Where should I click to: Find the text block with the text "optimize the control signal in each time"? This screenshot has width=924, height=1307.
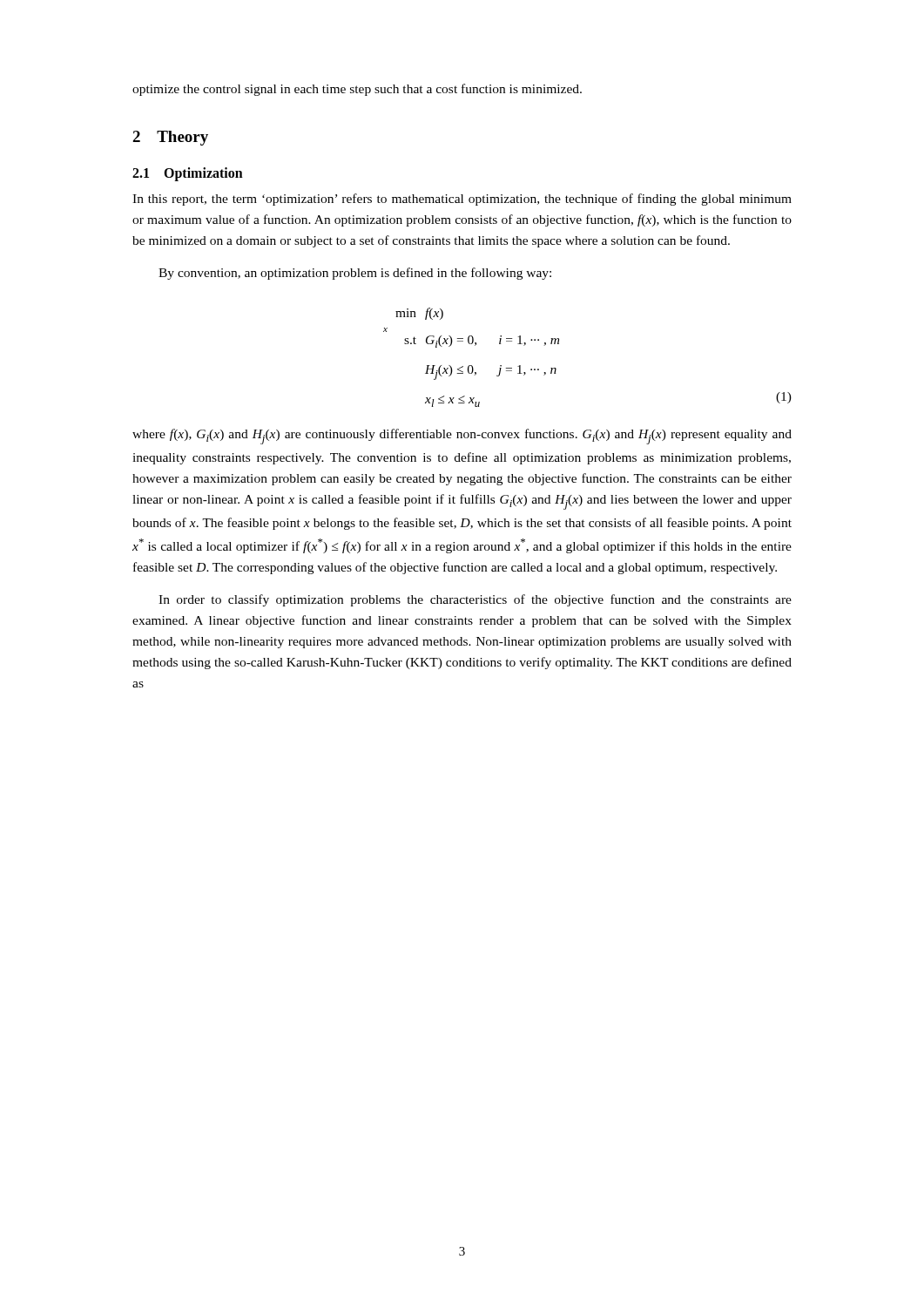pyautogui.click(x=357, y=88)
